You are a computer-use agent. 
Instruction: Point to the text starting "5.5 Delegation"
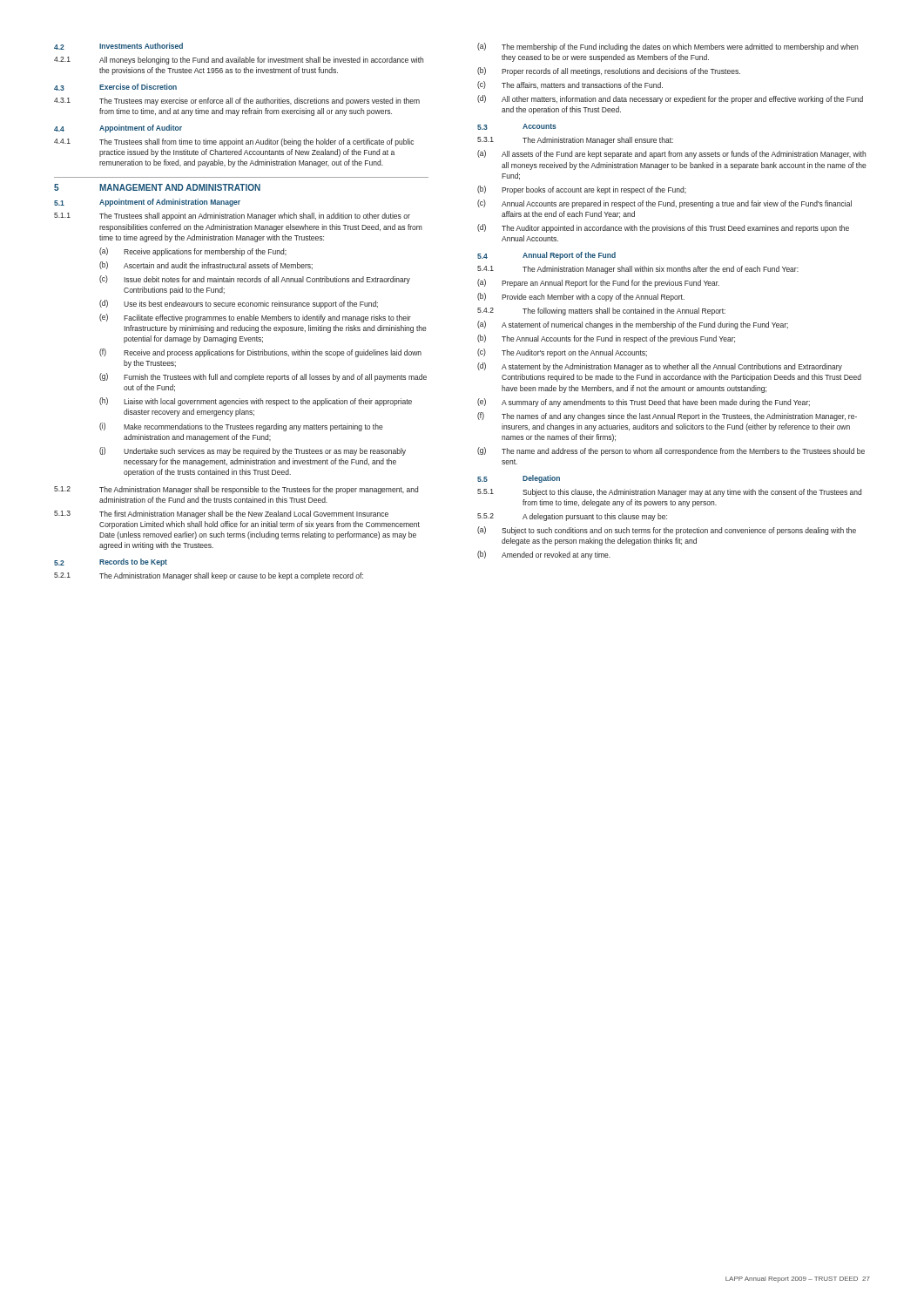pos(673,479)
